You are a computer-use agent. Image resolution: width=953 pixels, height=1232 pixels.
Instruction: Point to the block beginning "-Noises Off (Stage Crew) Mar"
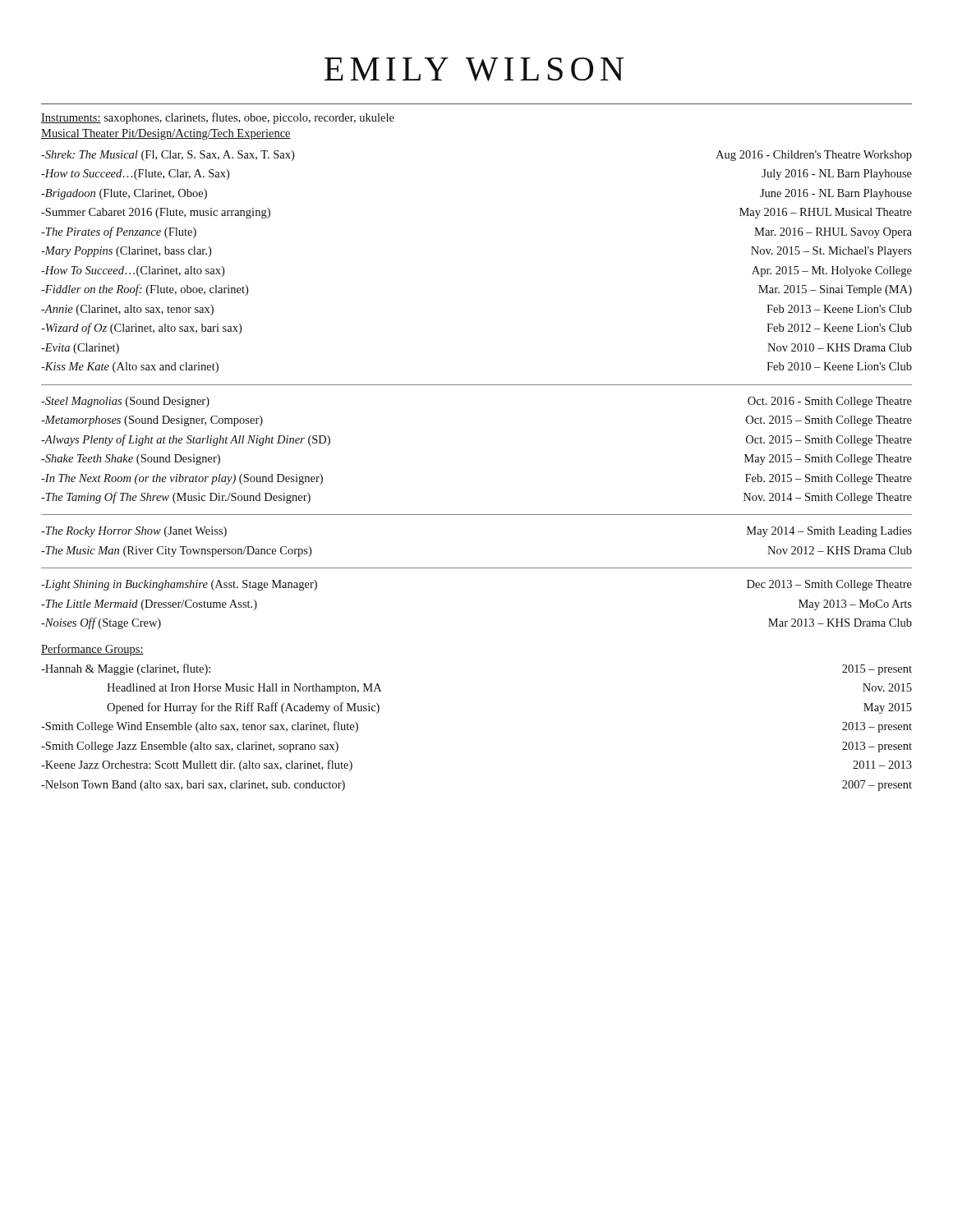click(100, 623)
